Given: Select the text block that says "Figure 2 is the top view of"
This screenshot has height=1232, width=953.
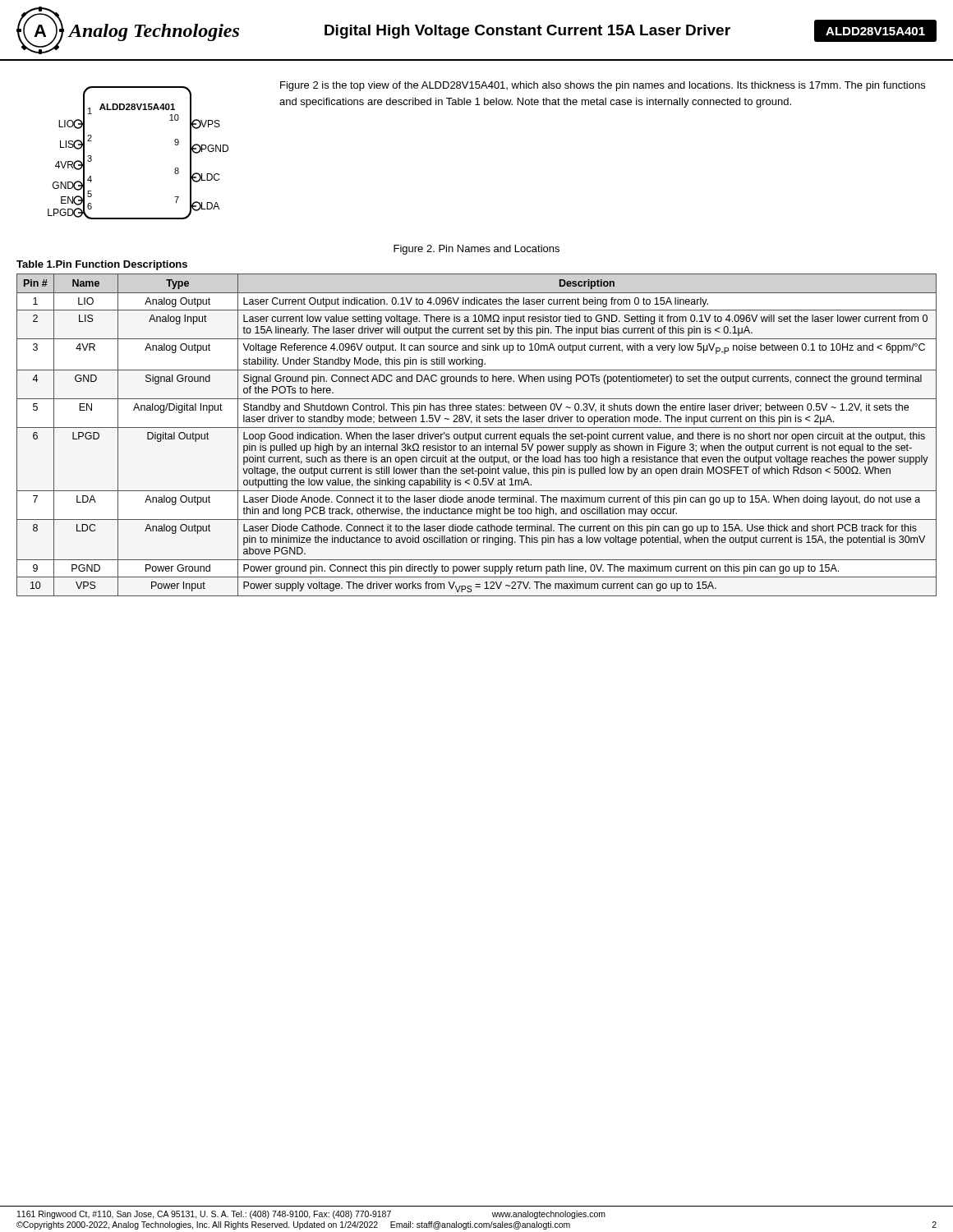Looking at the screenshot, I should 602,93.
